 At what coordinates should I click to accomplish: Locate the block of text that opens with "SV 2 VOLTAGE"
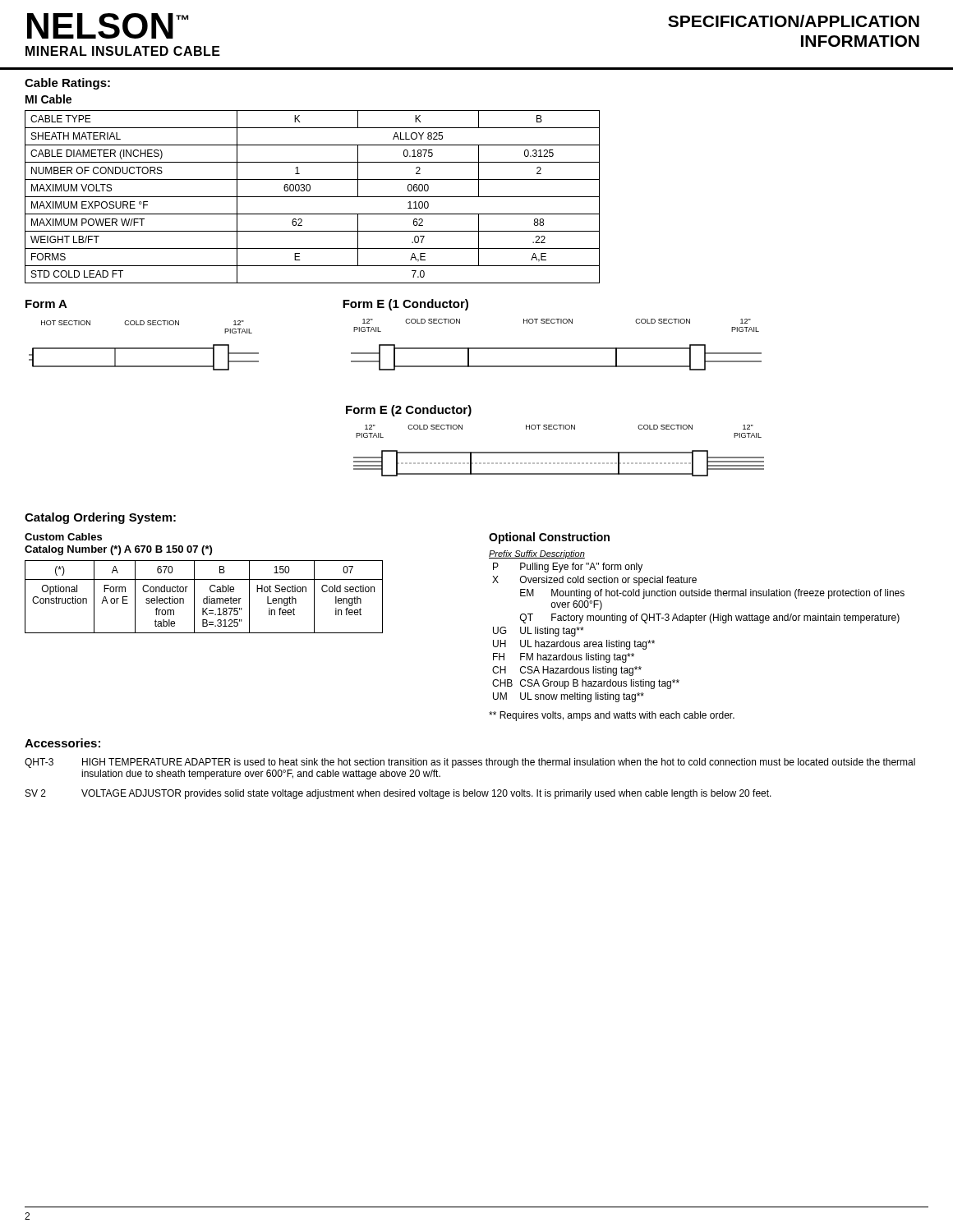[x=398, y=793]
